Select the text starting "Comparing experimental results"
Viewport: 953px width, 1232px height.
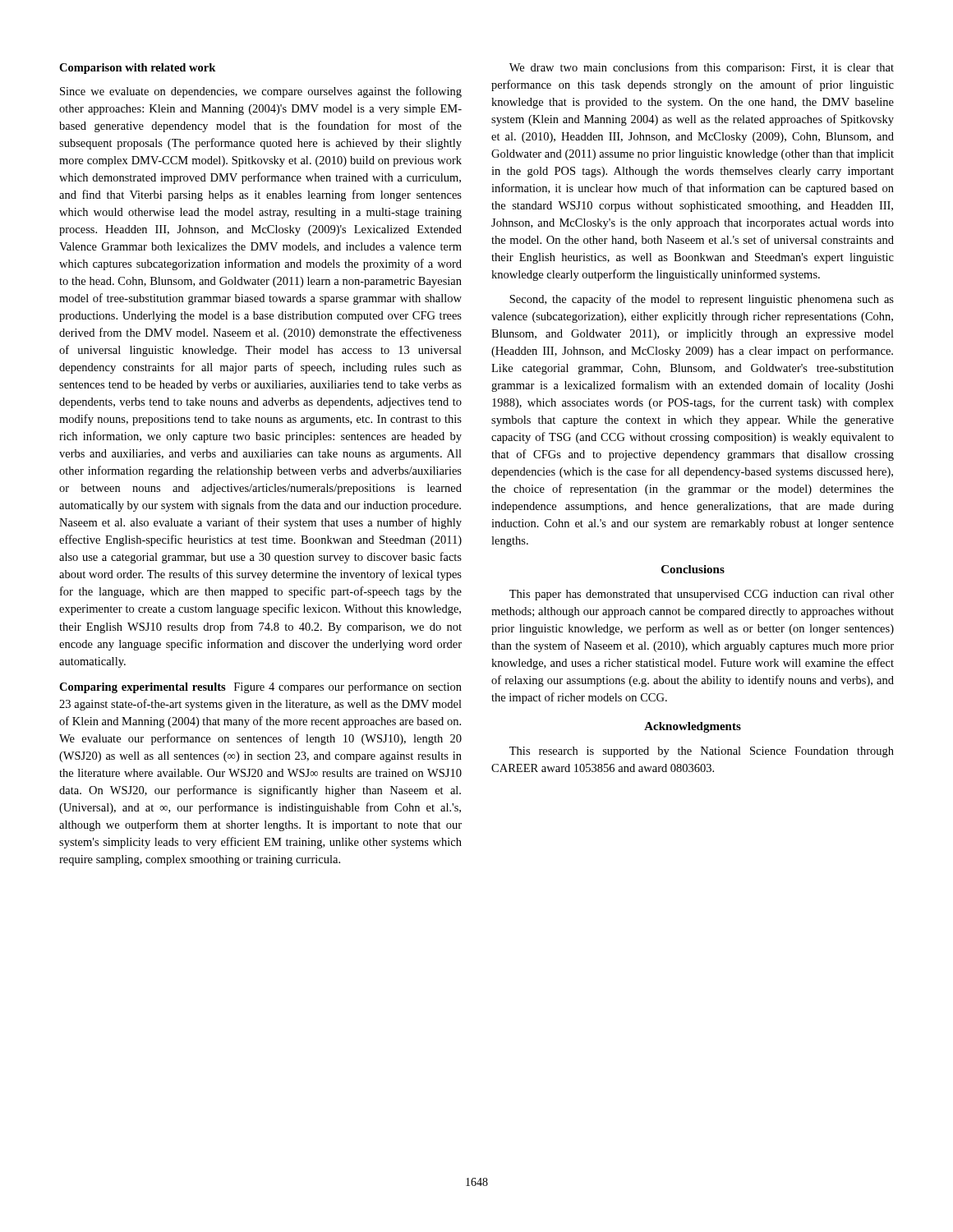pos(260,773)
